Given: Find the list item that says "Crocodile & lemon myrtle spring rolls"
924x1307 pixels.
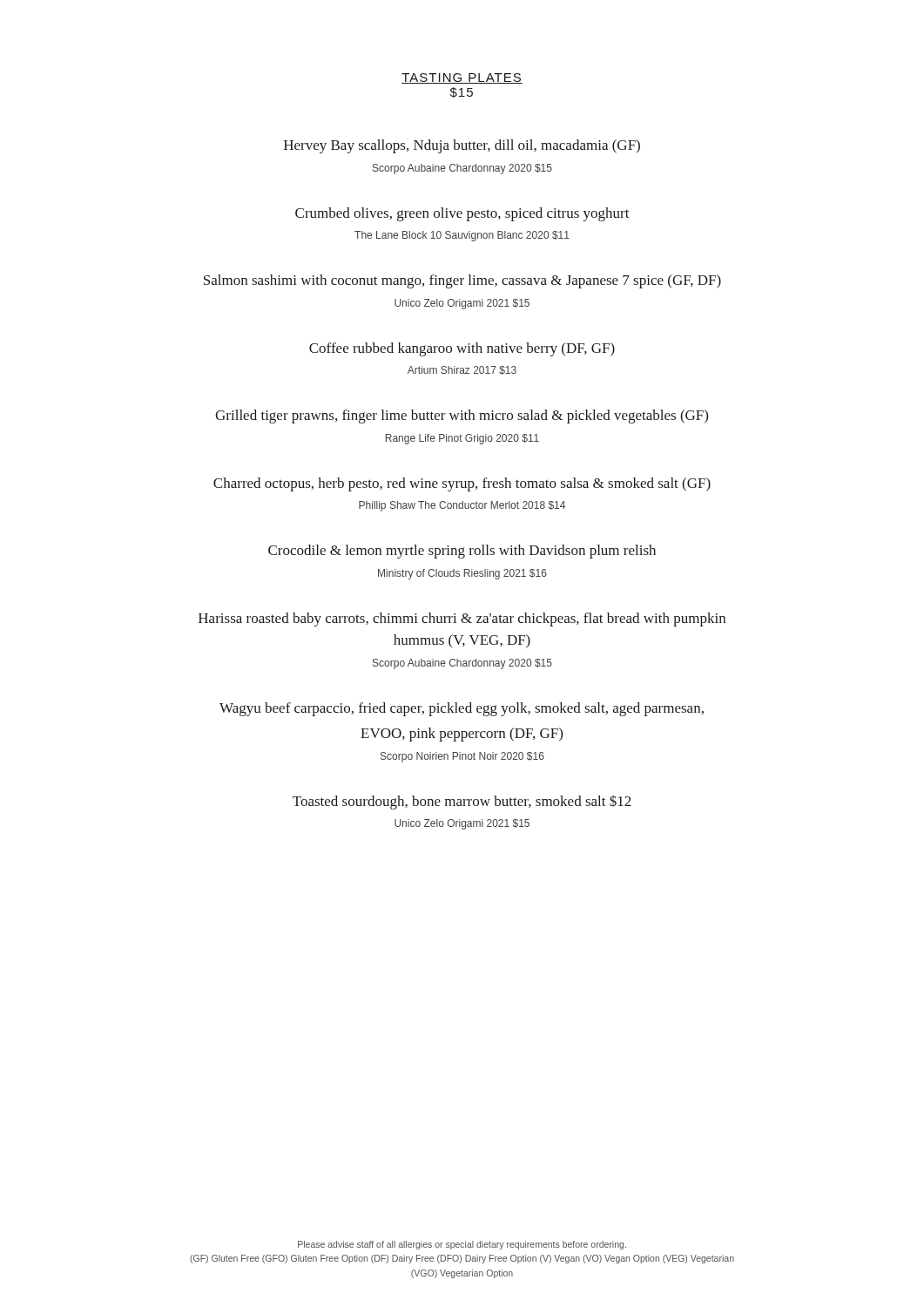Looking at the screenshot, I should (462, 560).
